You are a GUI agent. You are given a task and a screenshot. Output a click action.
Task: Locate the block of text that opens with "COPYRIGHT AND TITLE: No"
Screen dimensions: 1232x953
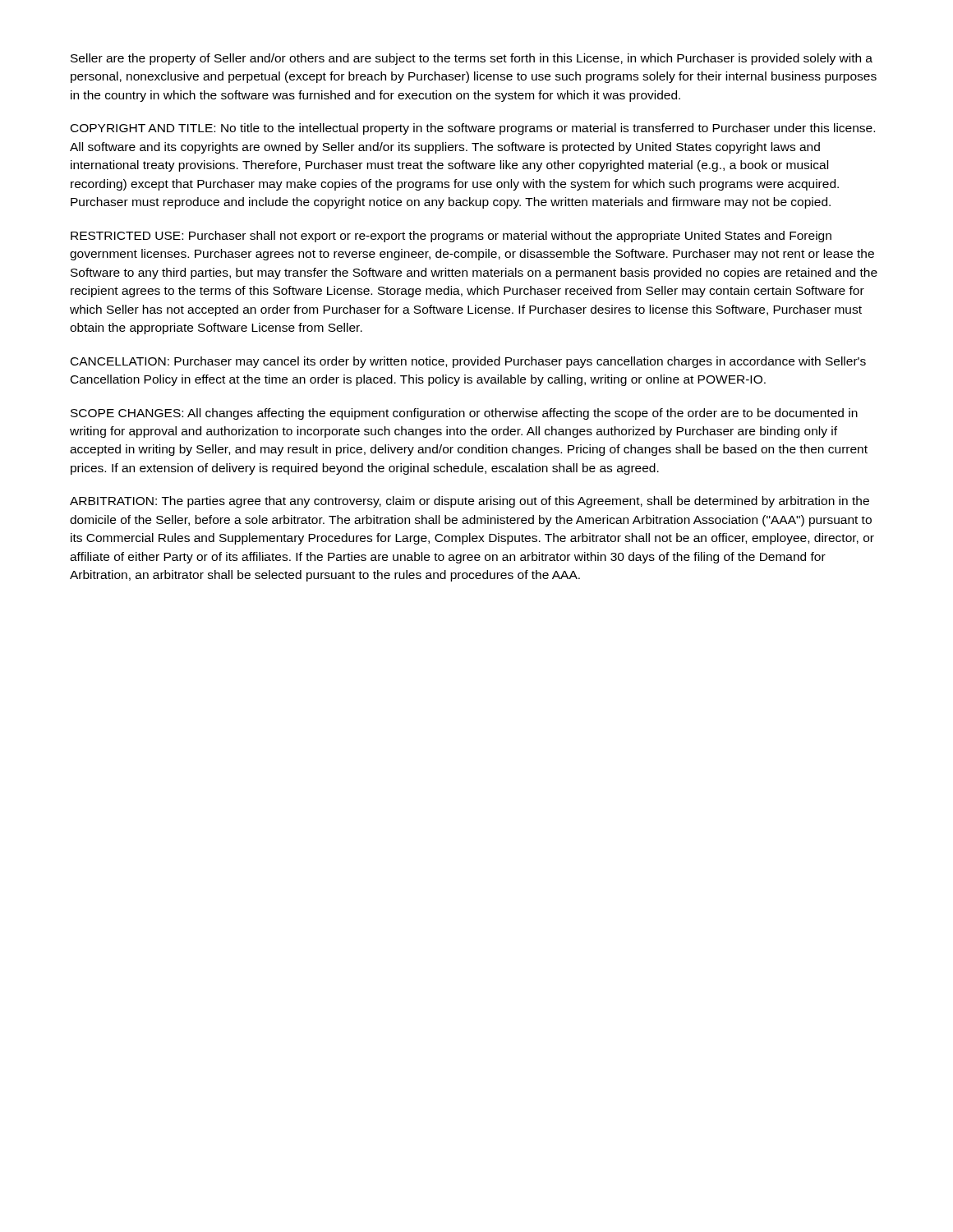473,165
